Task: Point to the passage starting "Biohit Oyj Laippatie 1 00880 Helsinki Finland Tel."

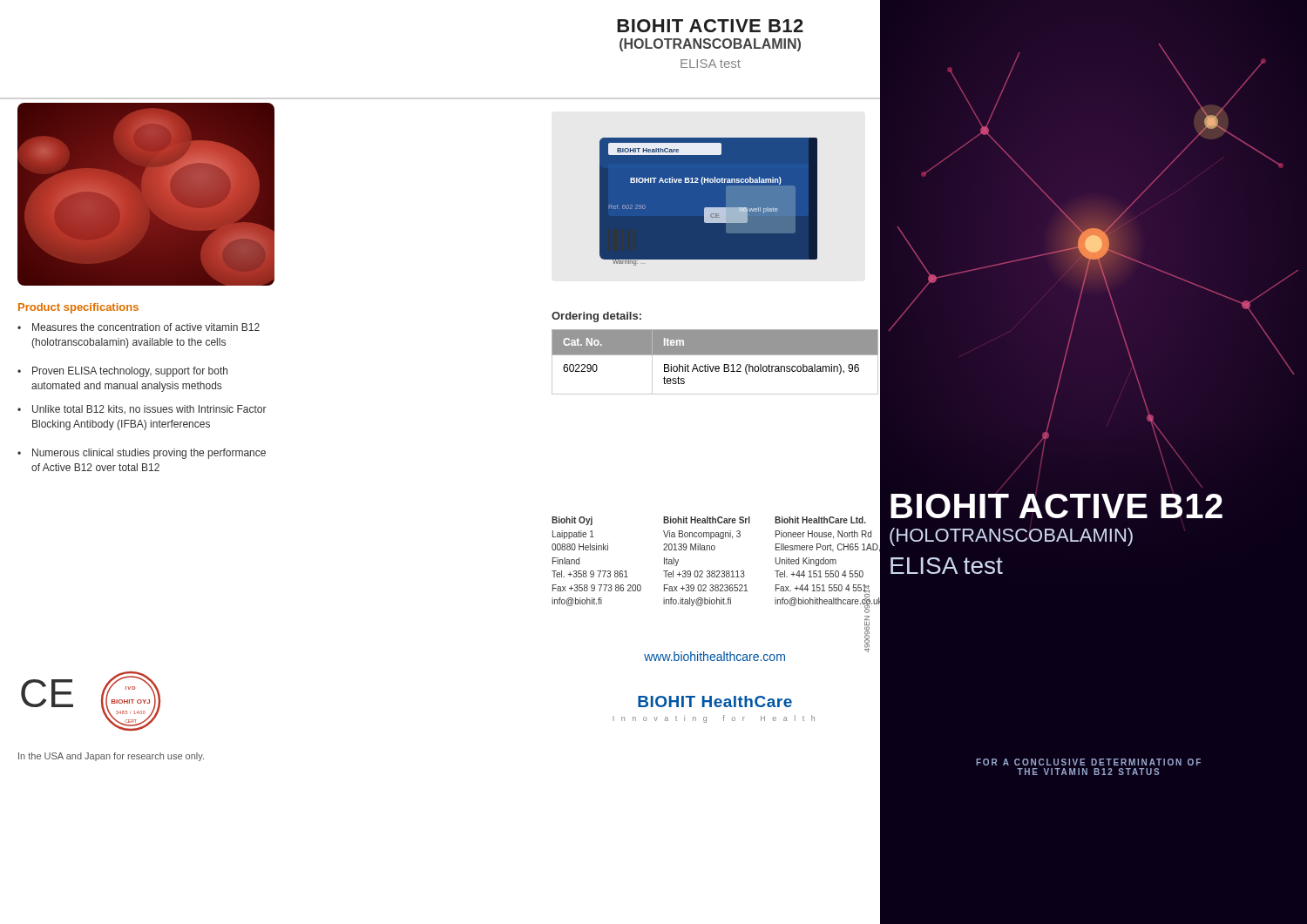Action: coord(717,561)
